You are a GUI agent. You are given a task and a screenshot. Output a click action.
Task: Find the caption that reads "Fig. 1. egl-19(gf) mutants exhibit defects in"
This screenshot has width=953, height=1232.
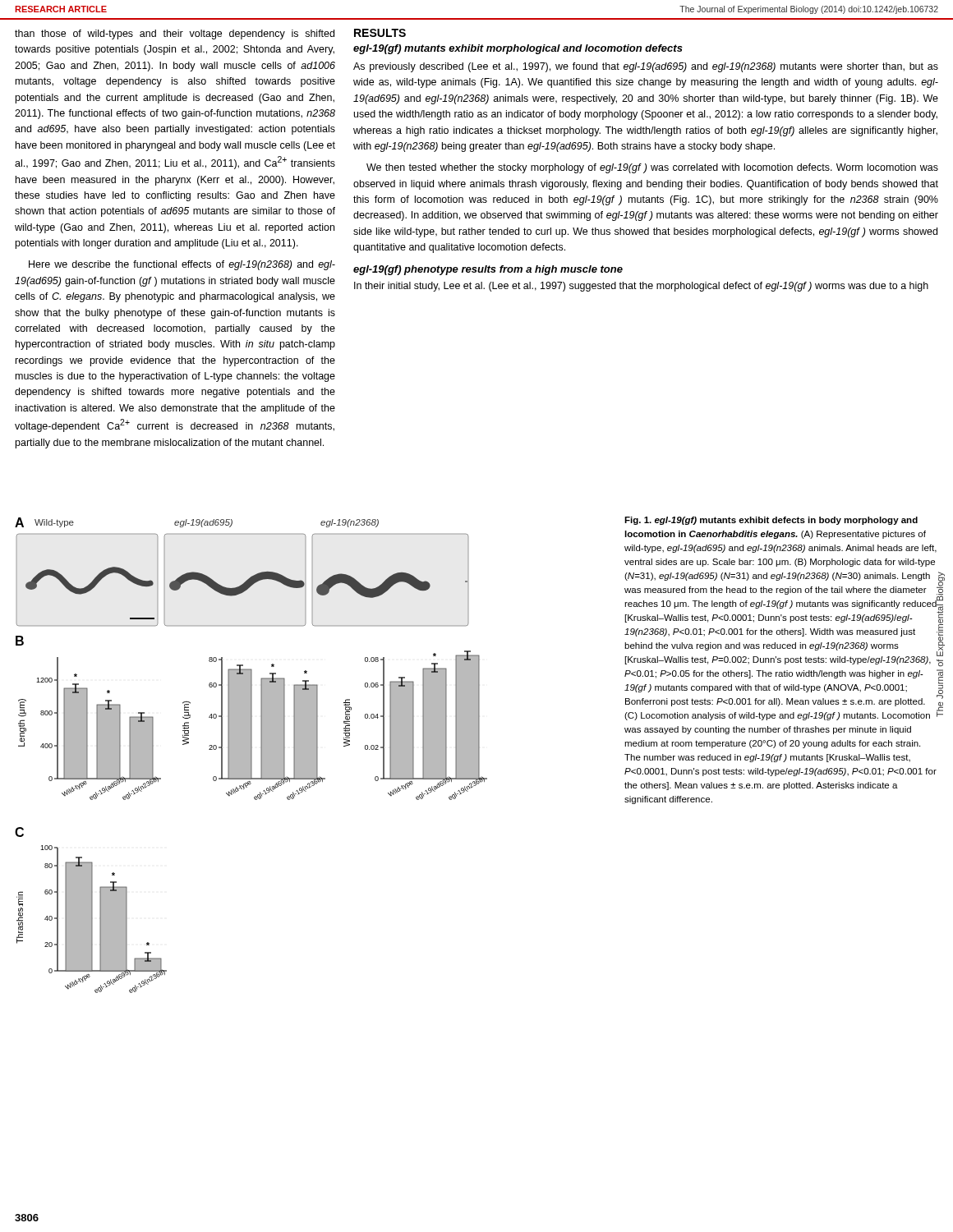[781, 660]
